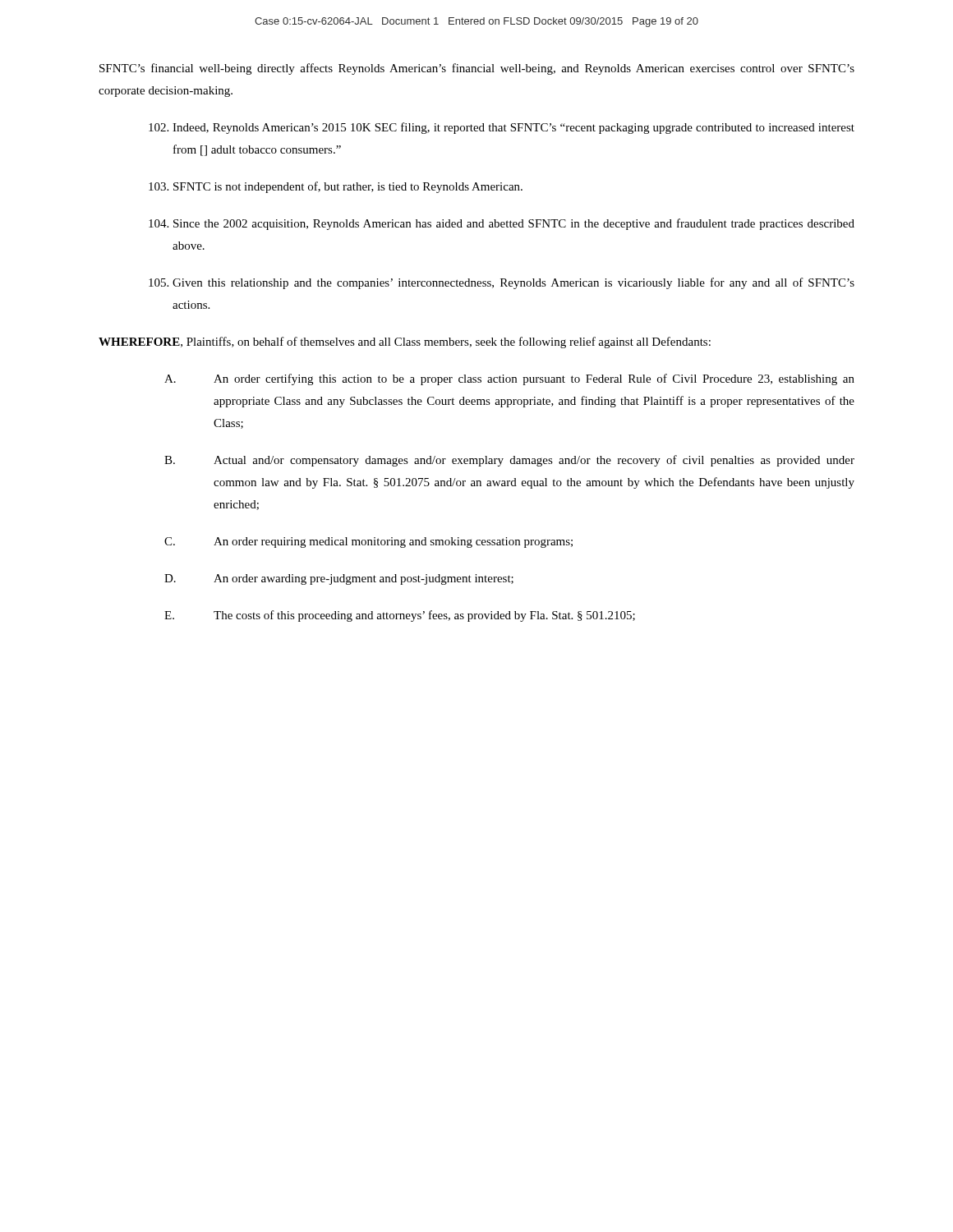Locate the element starting "WHEREFORE, Plaintiffs, on"
The width and height of the screenshot is (953, 1232).
476,342
